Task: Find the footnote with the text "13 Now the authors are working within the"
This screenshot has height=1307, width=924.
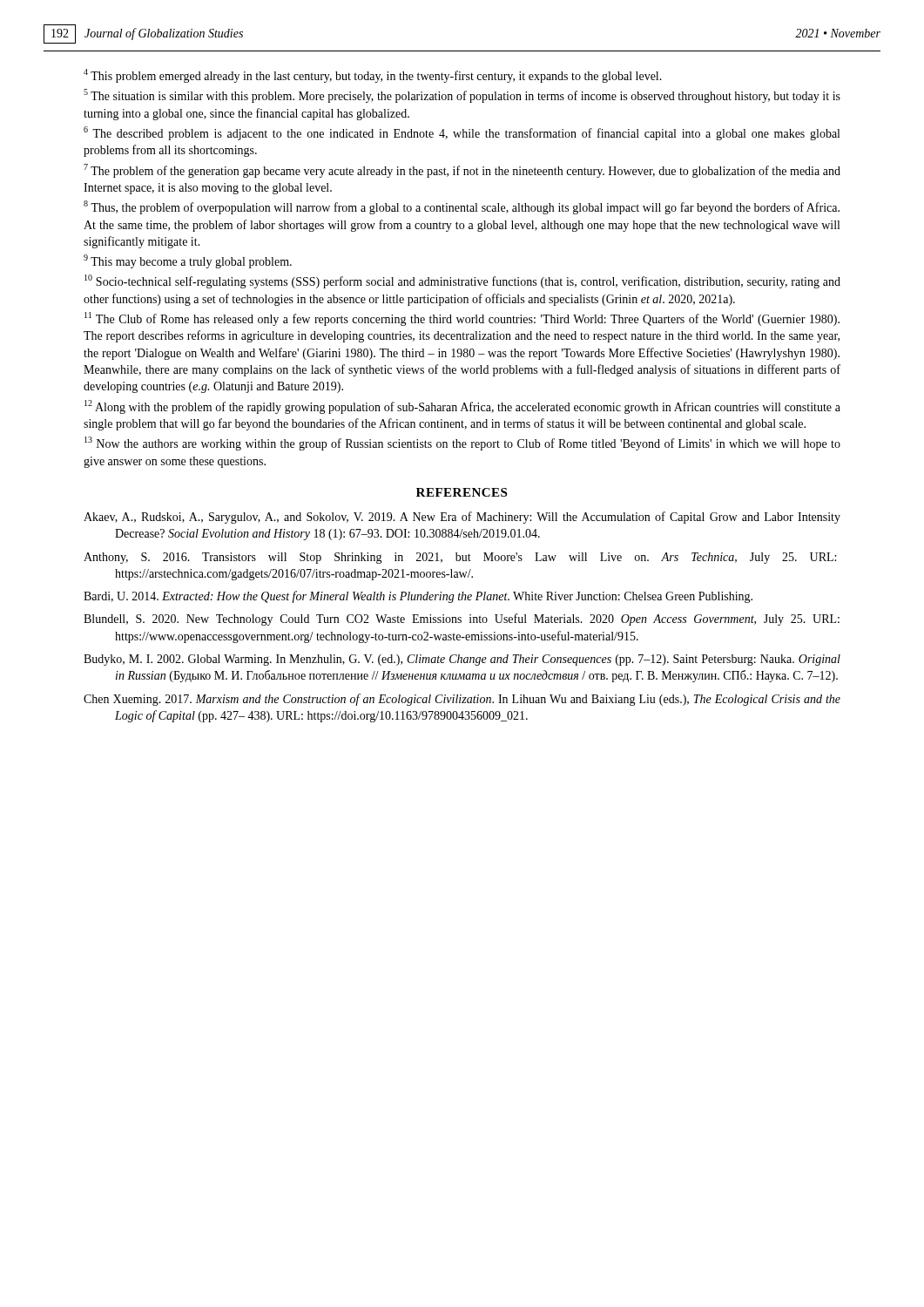Action: point(462,452)
